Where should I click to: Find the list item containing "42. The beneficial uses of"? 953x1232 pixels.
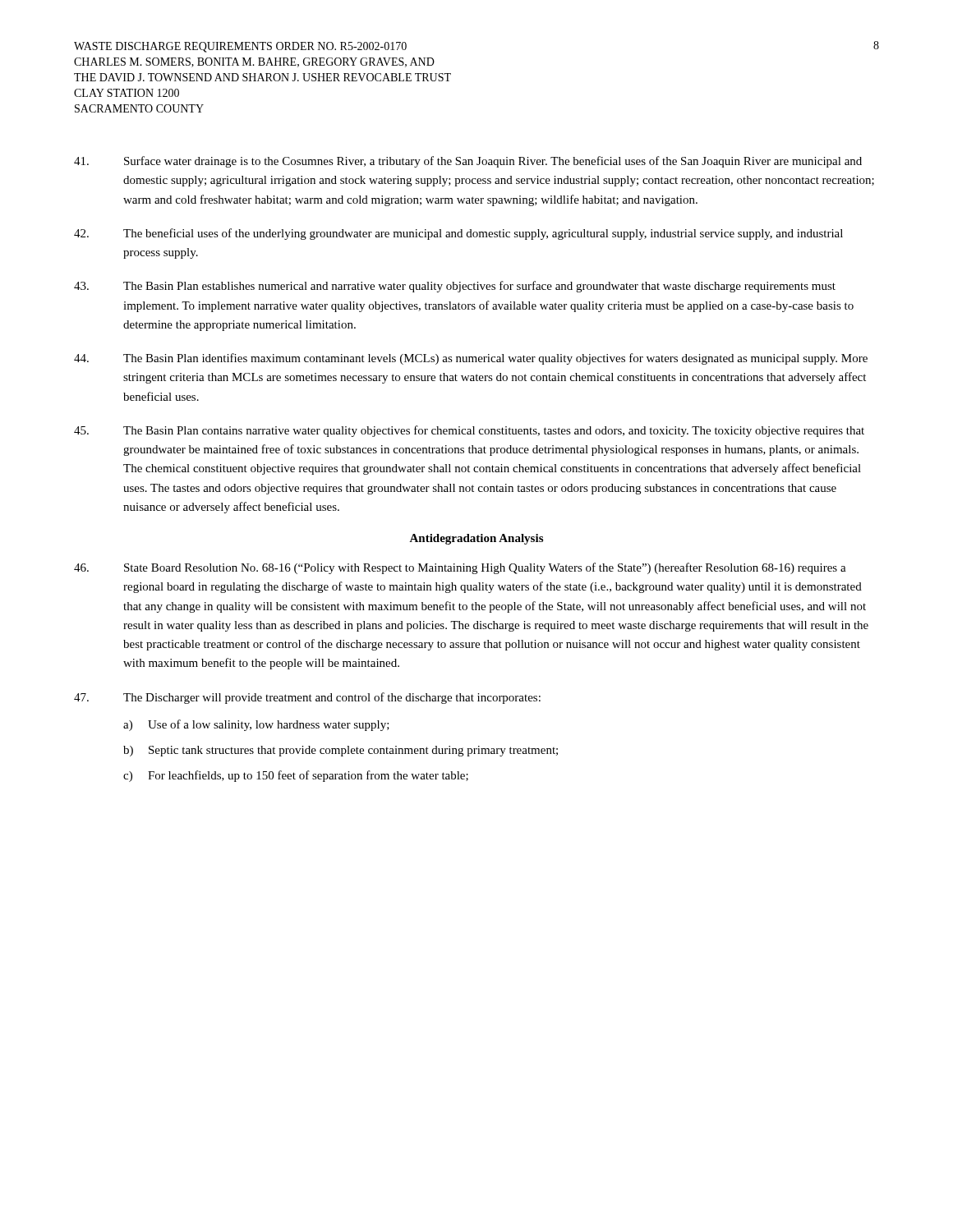point(476,243)
